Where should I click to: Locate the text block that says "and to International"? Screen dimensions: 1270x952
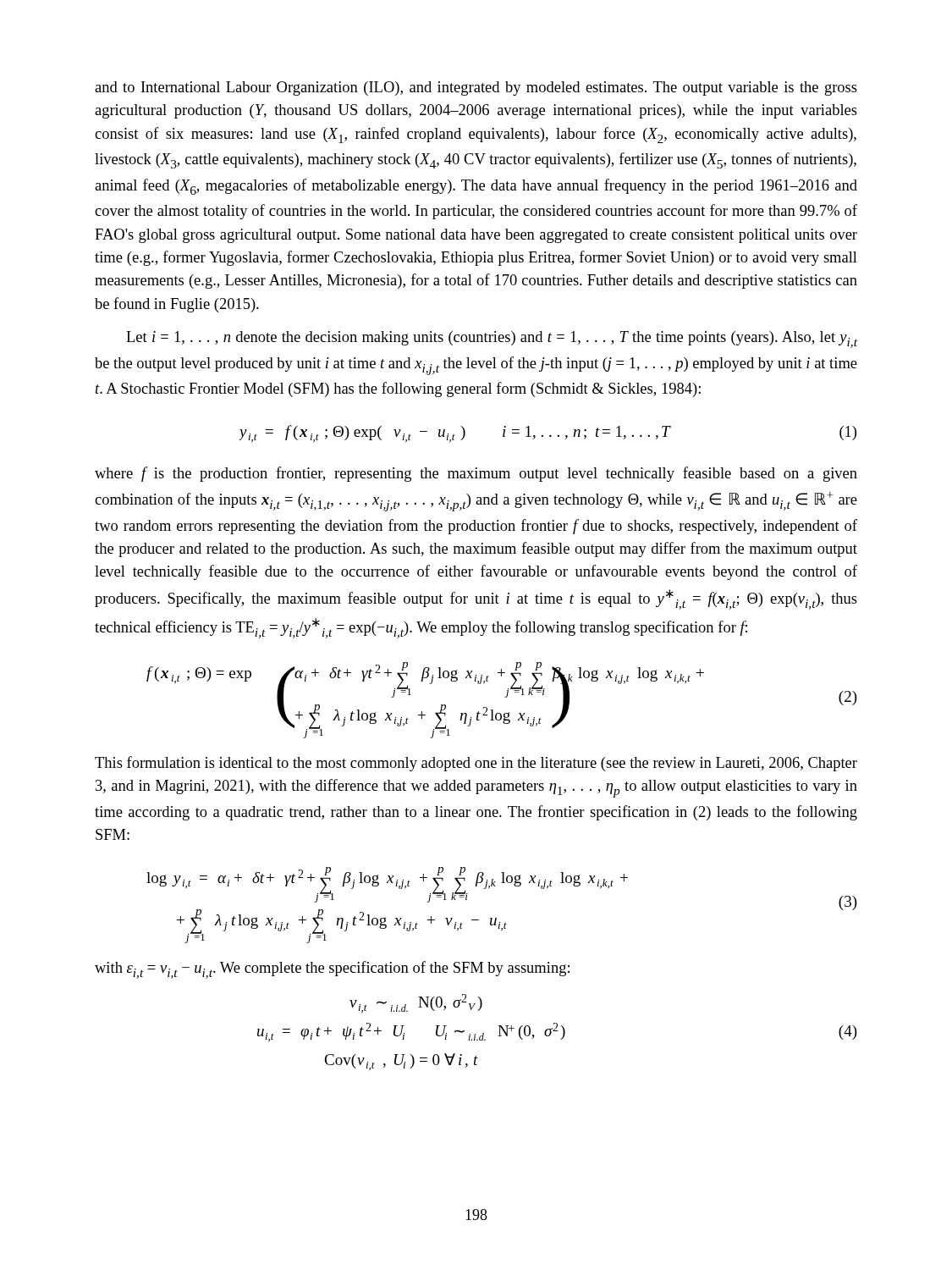click(476, 196)
